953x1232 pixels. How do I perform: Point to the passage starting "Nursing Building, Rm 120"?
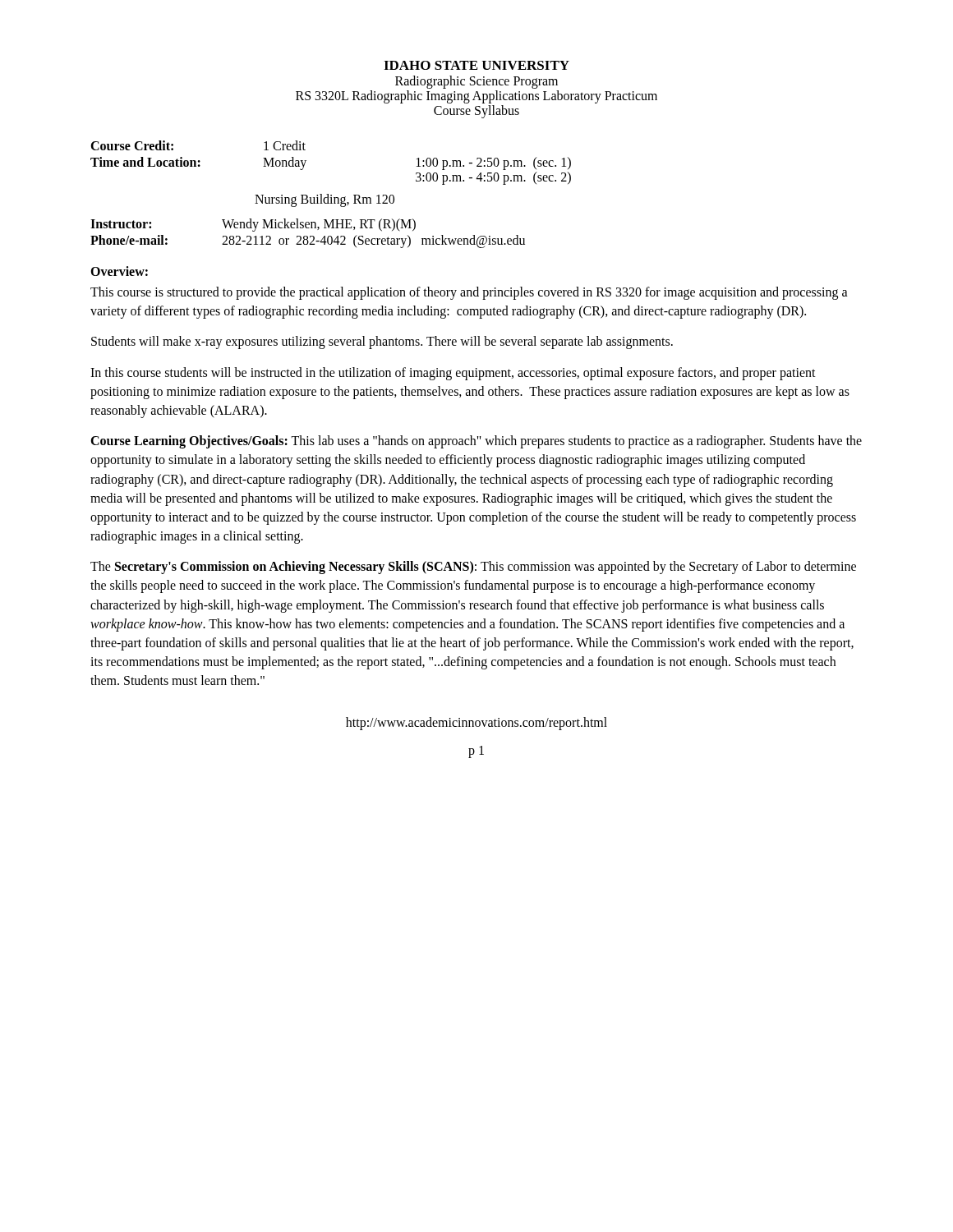[x=325, y=199]
